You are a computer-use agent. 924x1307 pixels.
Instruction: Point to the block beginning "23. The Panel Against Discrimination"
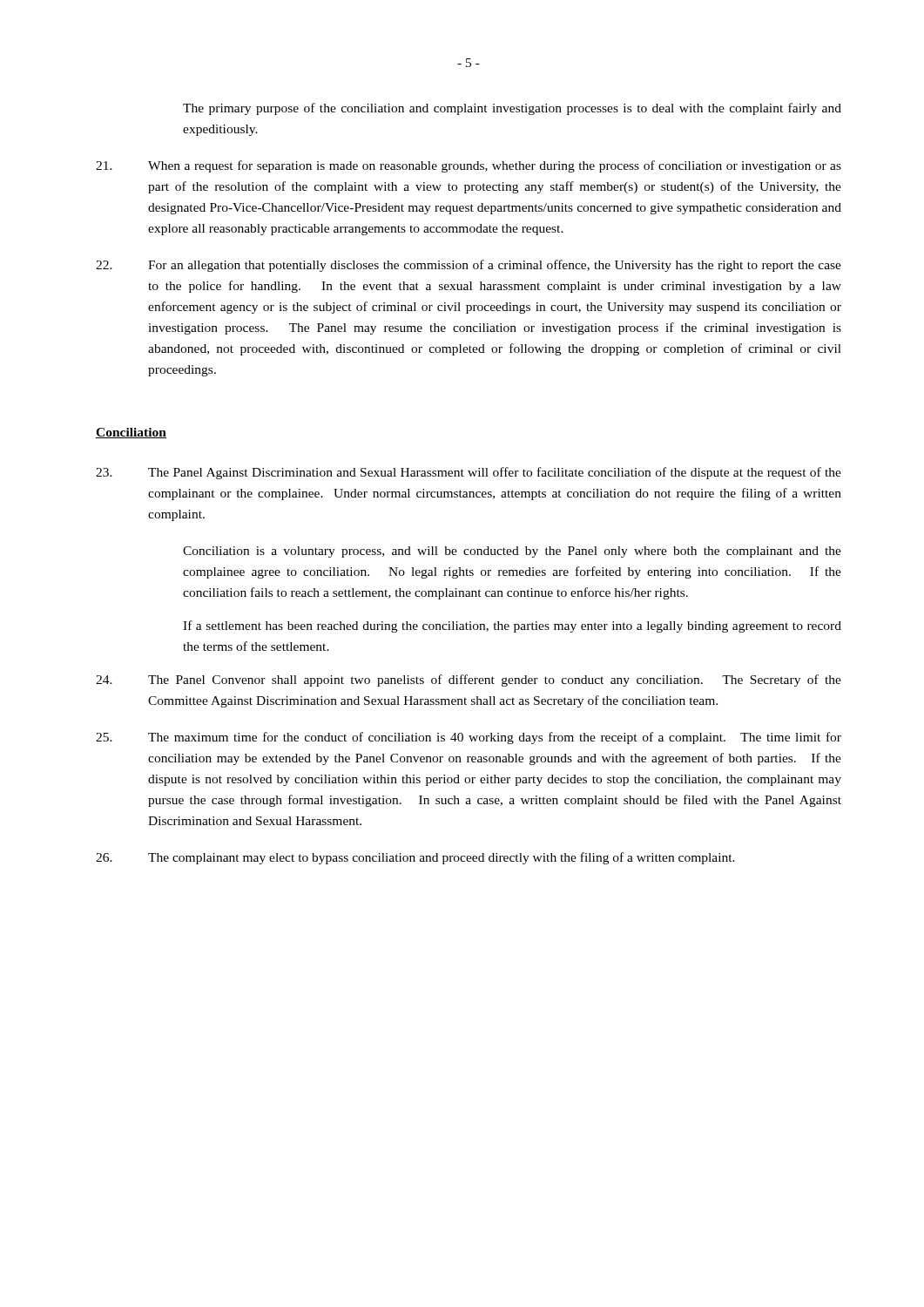(469, 493)
